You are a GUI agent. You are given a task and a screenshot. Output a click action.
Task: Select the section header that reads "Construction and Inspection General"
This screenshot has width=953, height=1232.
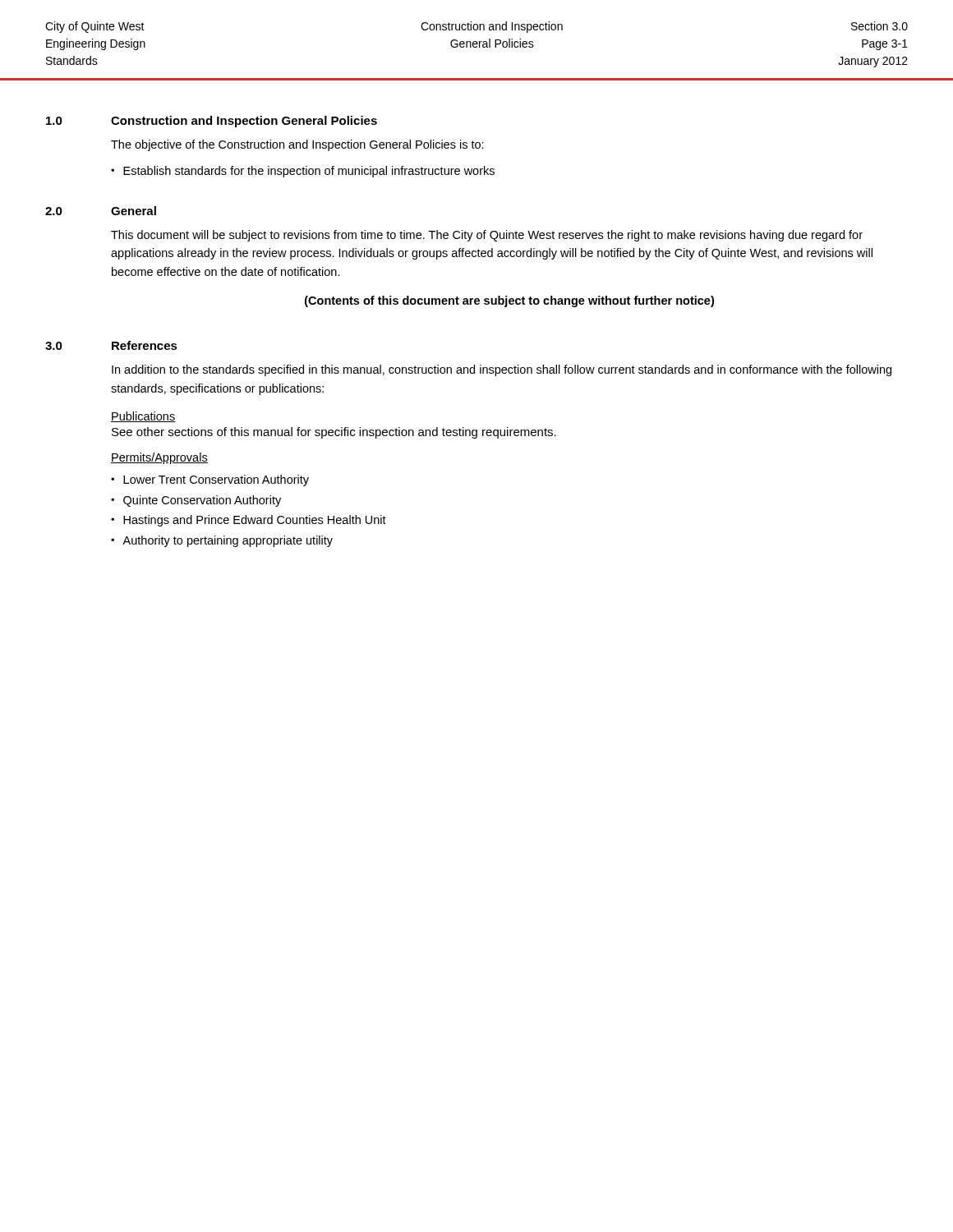(x=244, y=120)
